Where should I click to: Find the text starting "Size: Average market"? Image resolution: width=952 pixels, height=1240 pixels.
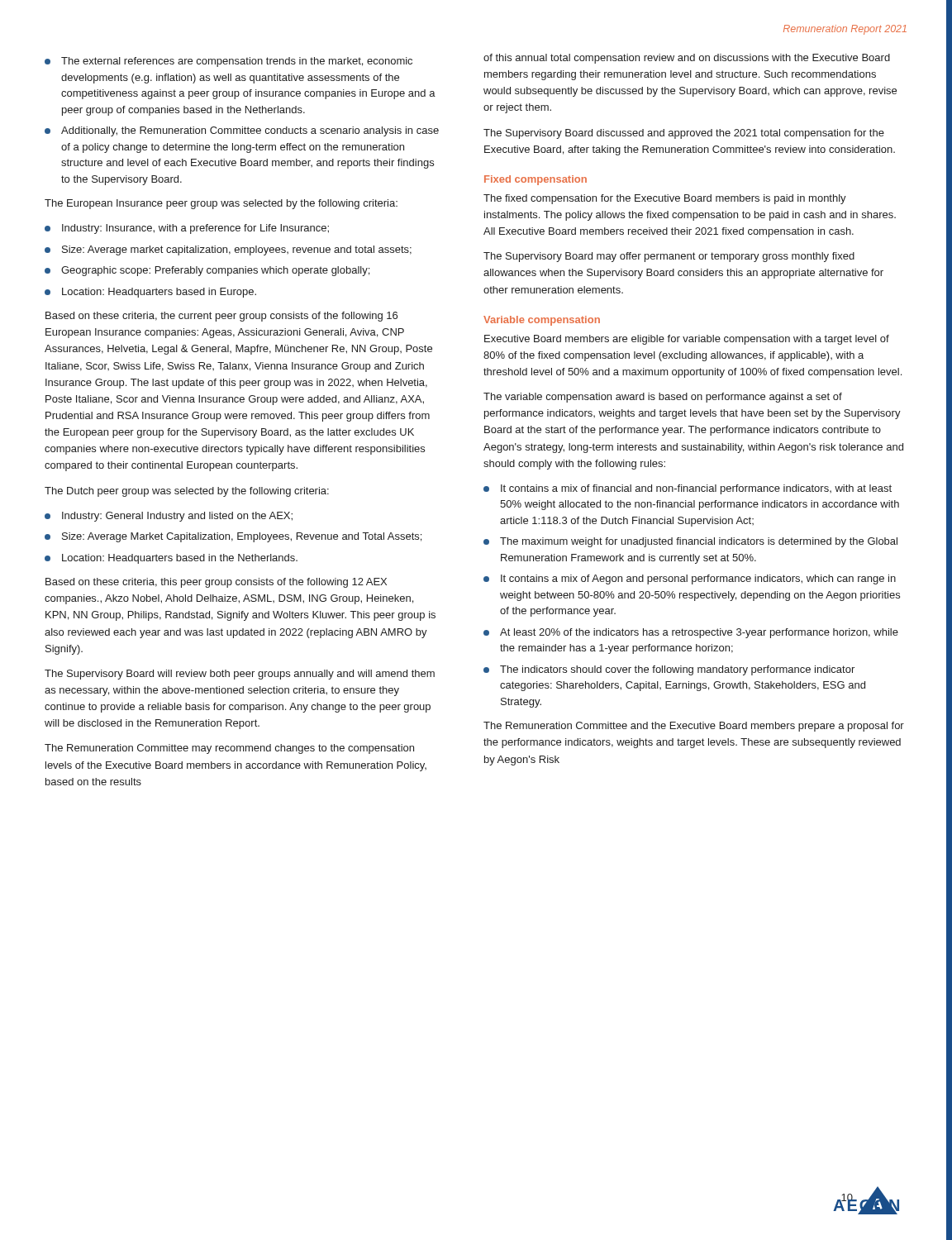(x=237, y=249)
